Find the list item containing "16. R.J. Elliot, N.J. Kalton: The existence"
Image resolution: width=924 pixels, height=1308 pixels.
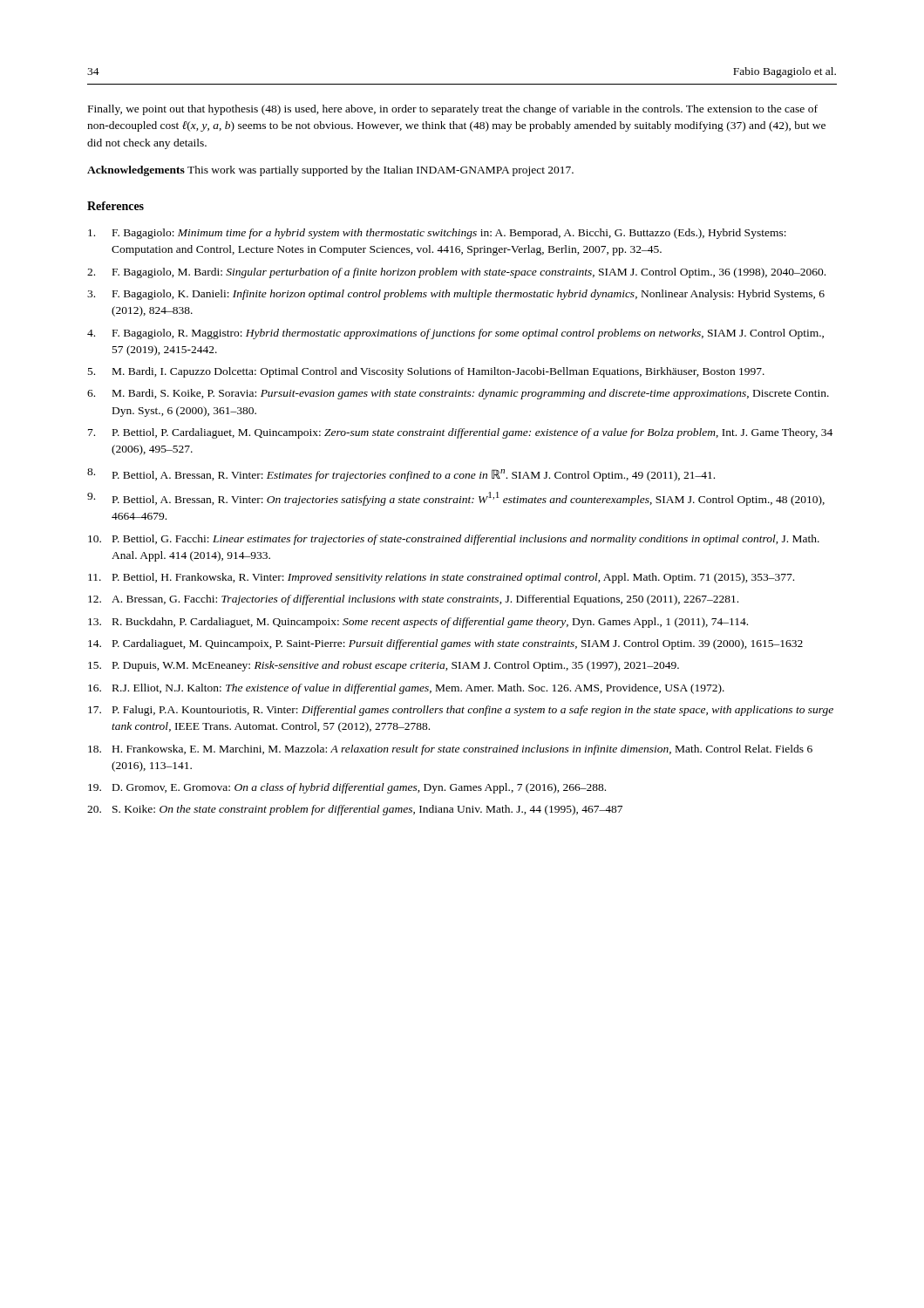(x=462, y=687)
